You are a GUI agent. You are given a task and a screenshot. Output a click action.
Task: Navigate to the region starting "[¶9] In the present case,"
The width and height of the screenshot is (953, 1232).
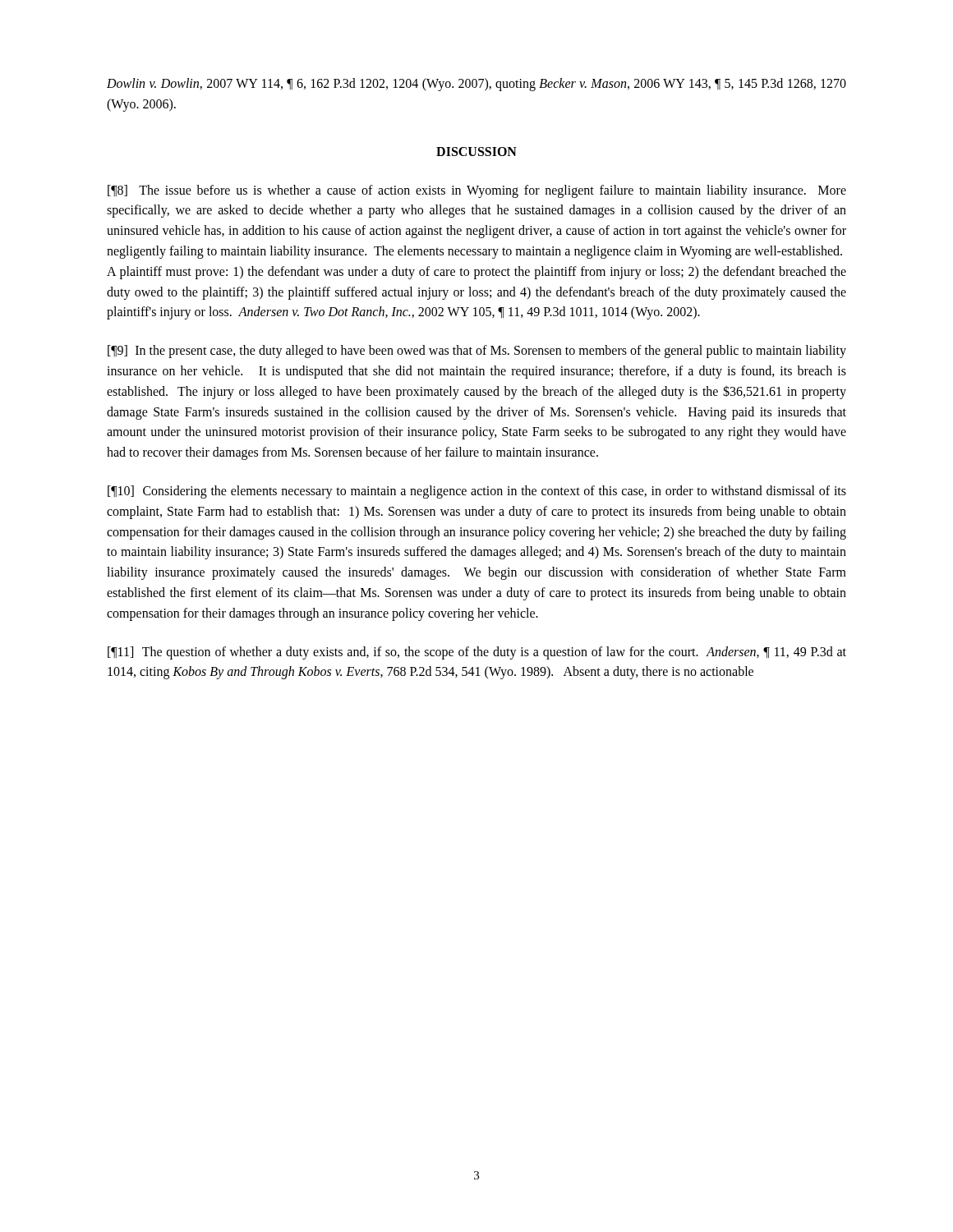pos(476,401)
